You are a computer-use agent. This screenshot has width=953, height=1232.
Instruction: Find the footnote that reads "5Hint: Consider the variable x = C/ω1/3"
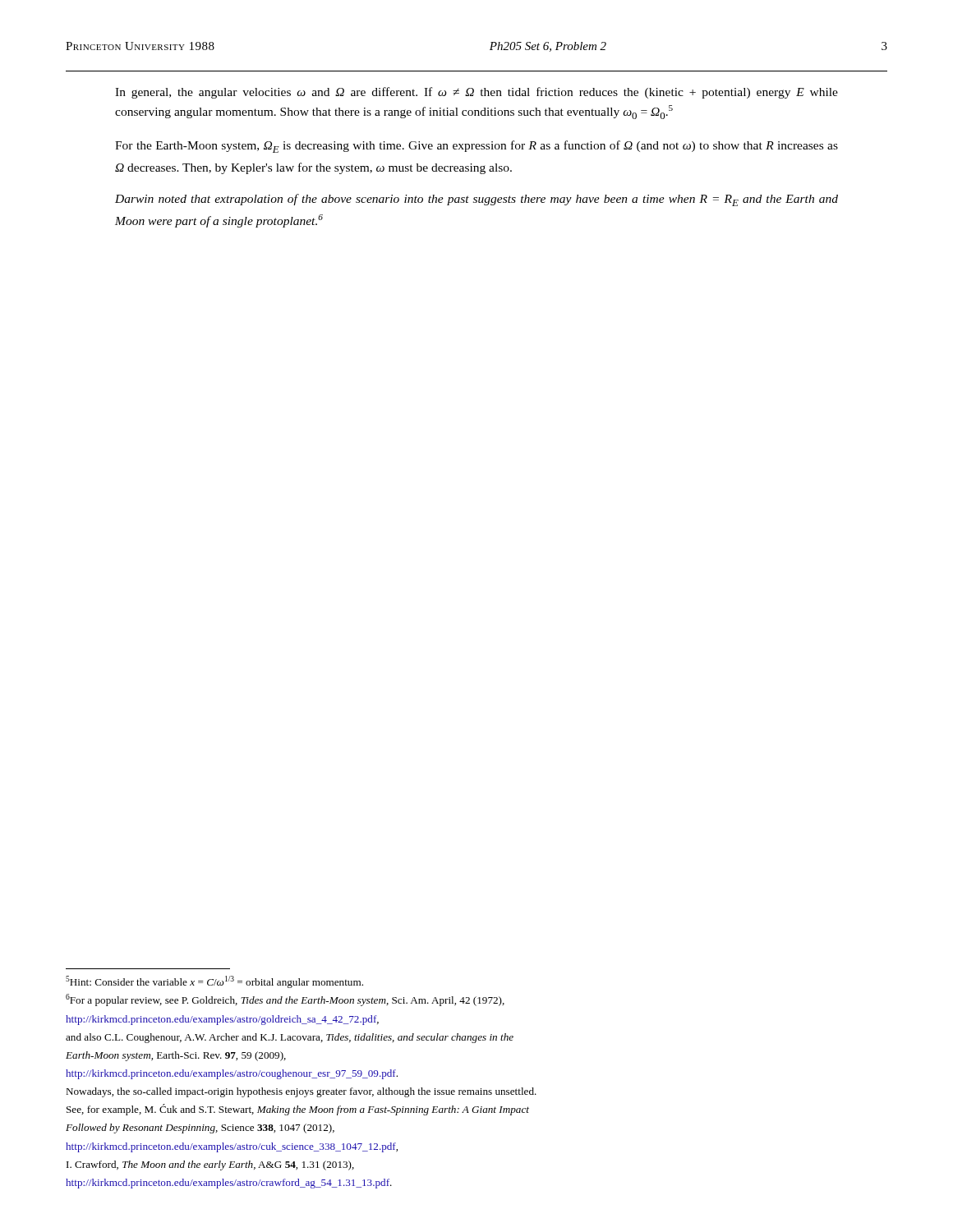(476, 1079)
